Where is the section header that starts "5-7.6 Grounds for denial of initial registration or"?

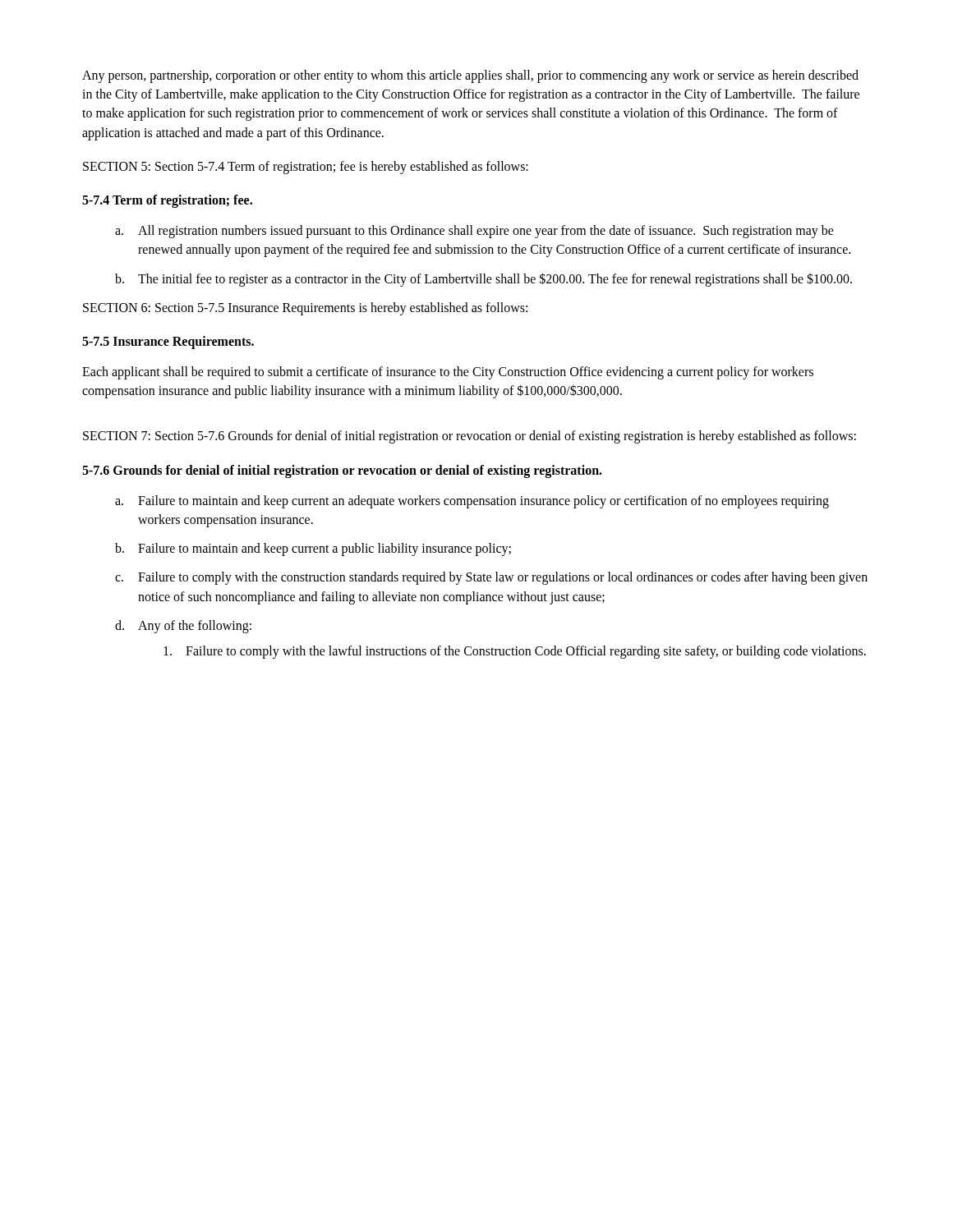click(x=342, y=470)
